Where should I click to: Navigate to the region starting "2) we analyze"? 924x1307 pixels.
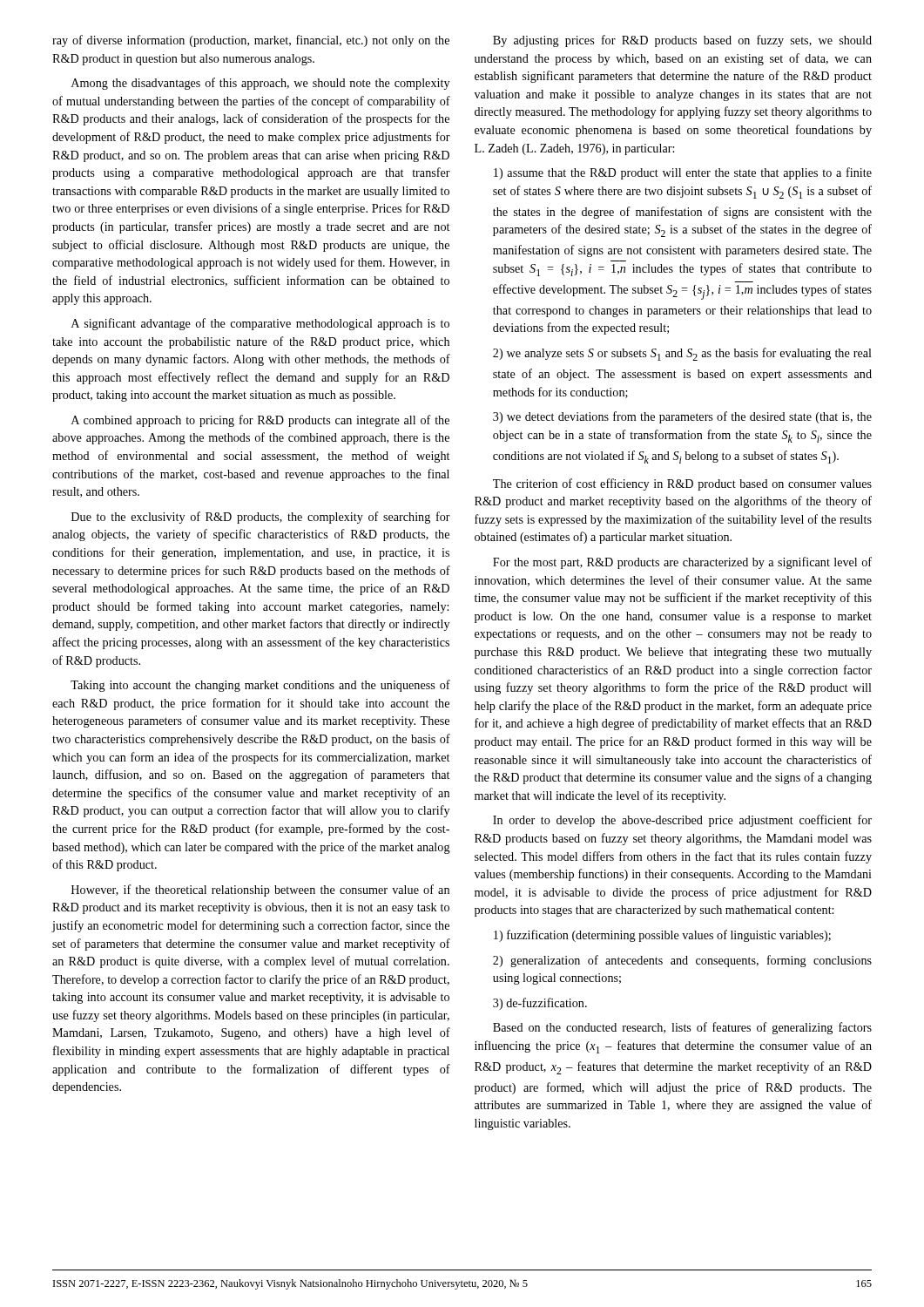click(682, 373)
